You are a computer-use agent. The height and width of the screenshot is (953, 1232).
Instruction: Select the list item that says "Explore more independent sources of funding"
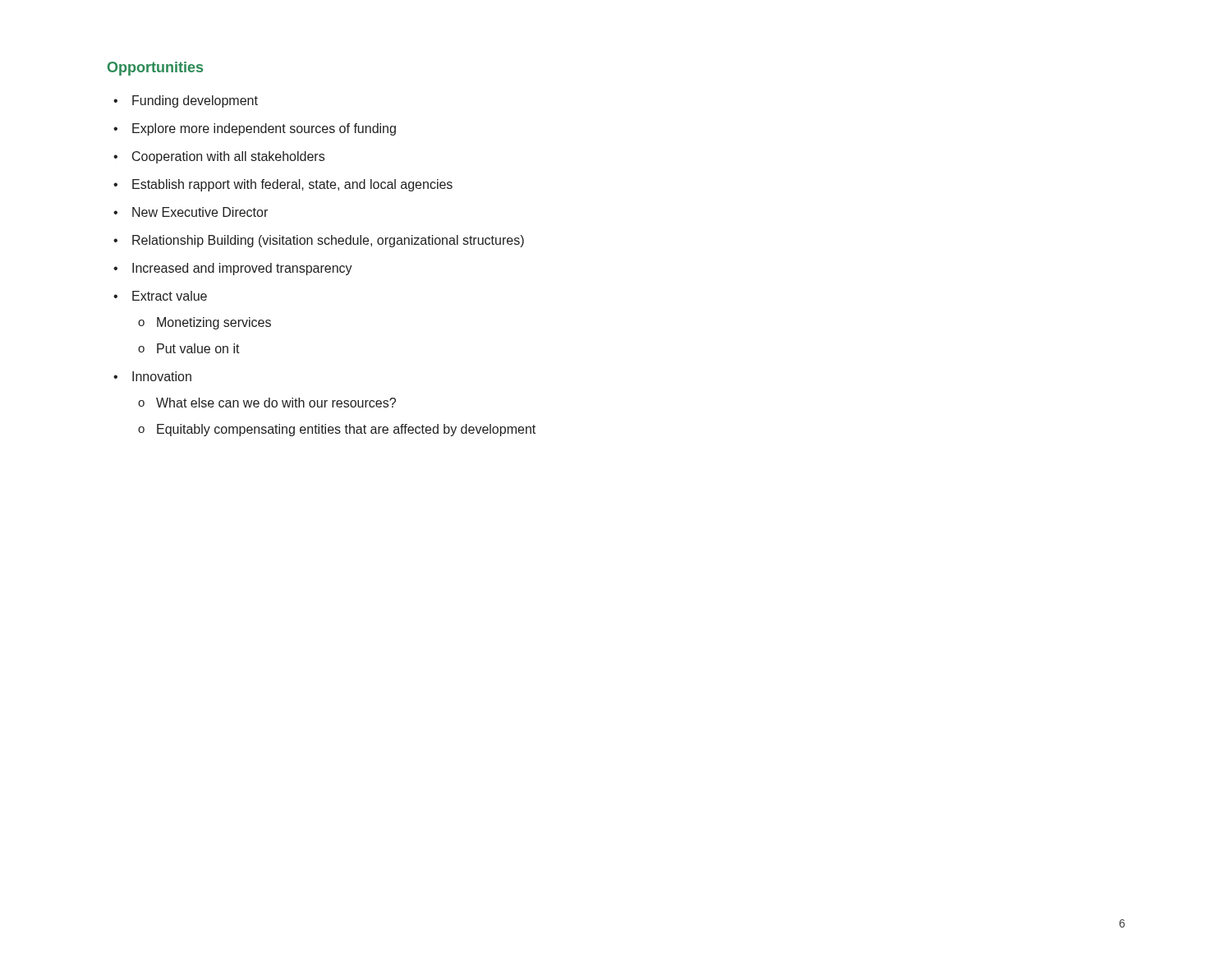coord(264,129)
